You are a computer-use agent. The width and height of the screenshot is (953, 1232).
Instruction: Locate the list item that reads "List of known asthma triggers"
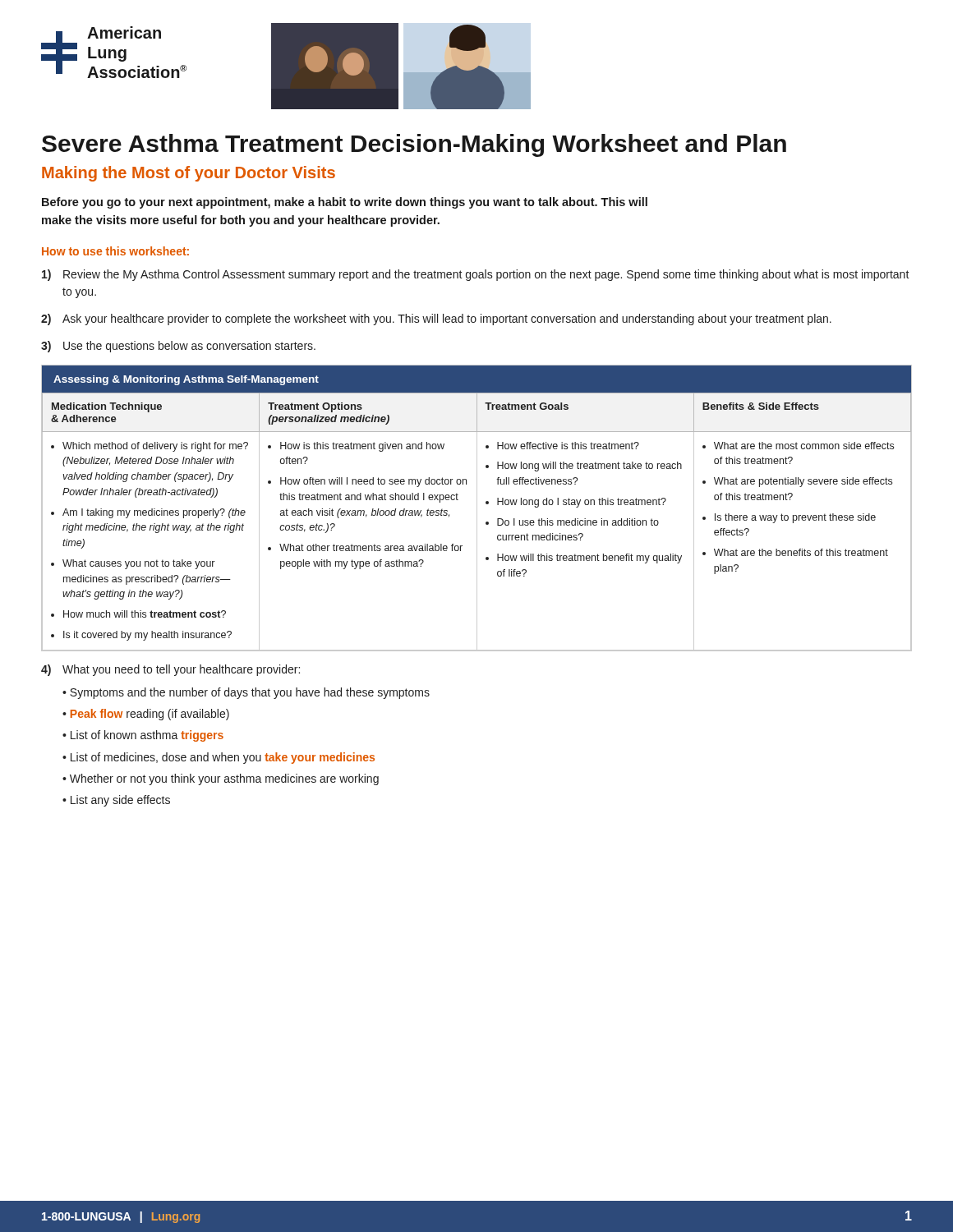pos(147,735)
